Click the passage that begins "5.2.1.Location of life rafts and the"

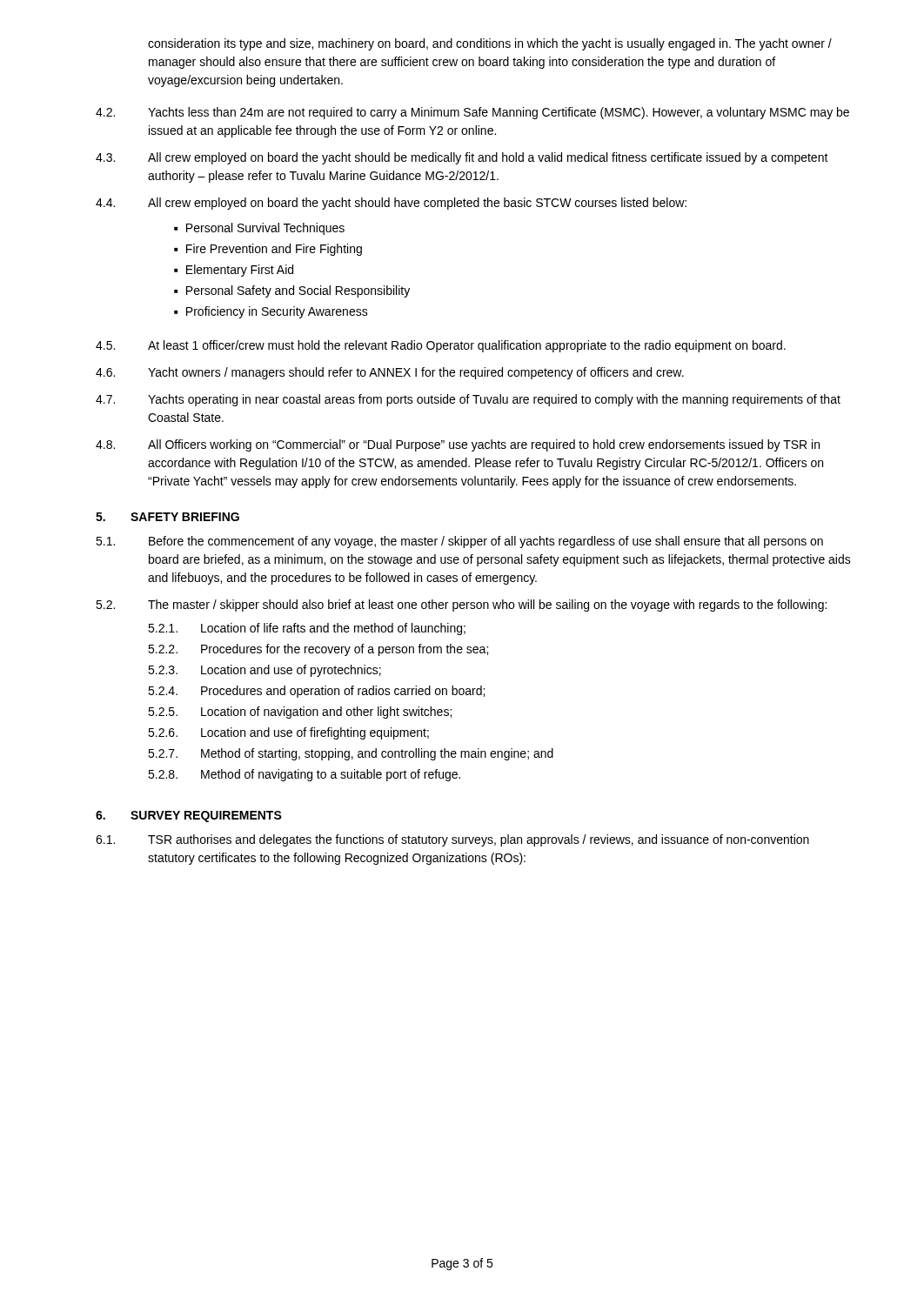307,629
